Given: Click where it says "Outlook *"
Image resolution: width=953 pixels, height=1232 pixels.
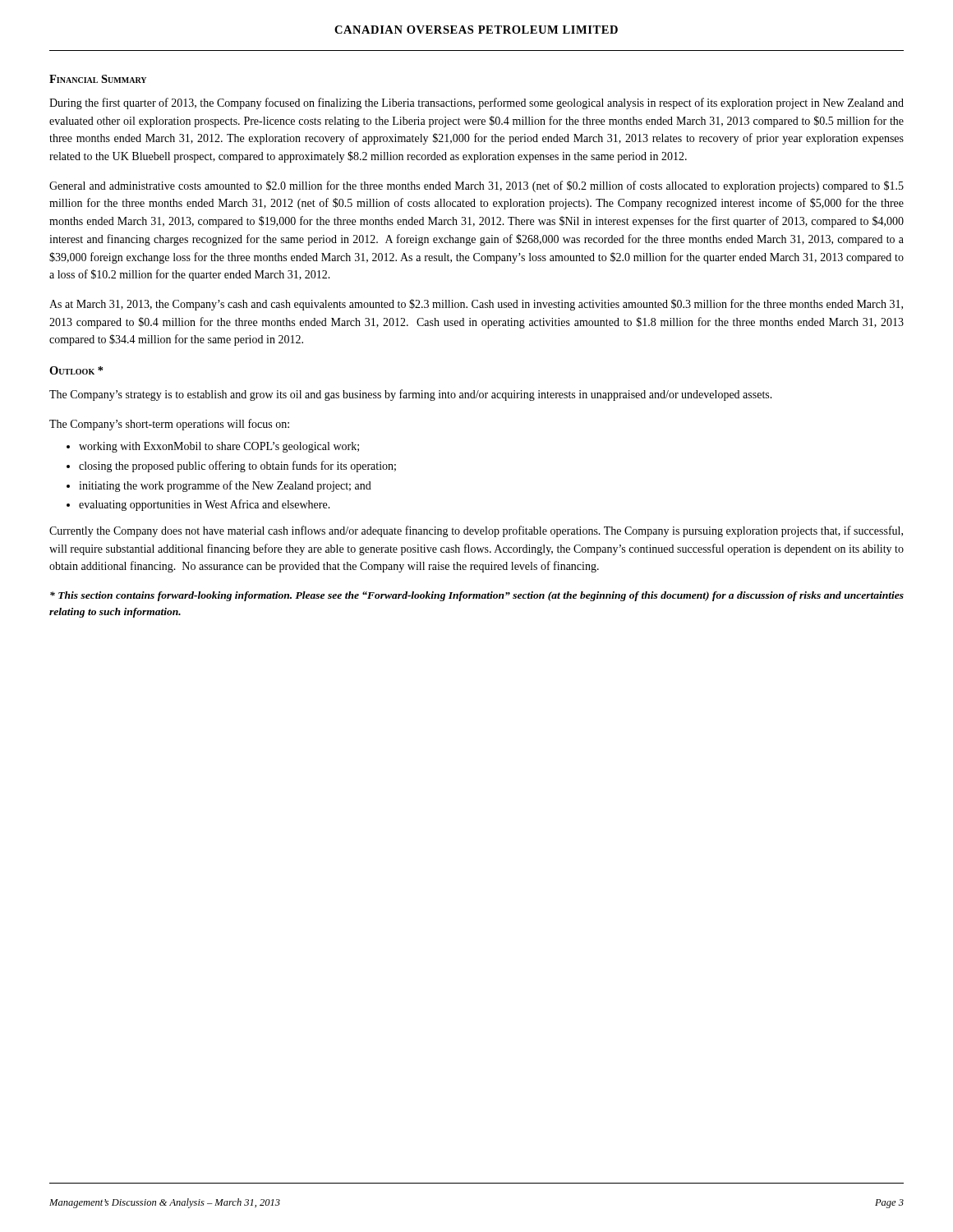Looking at the screenshot, I should [76, 370].
